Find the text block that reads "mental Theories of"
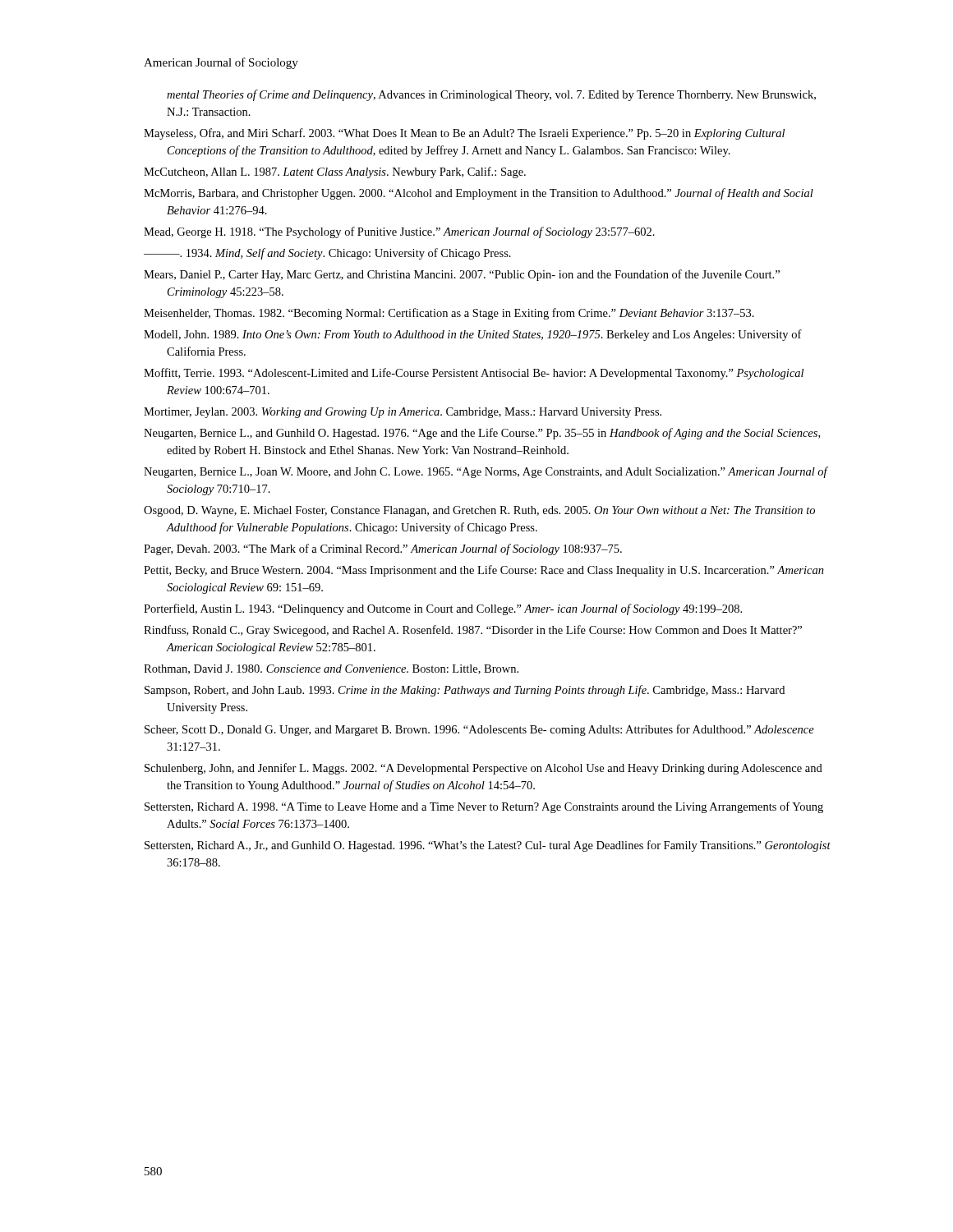 coord(492,103)
